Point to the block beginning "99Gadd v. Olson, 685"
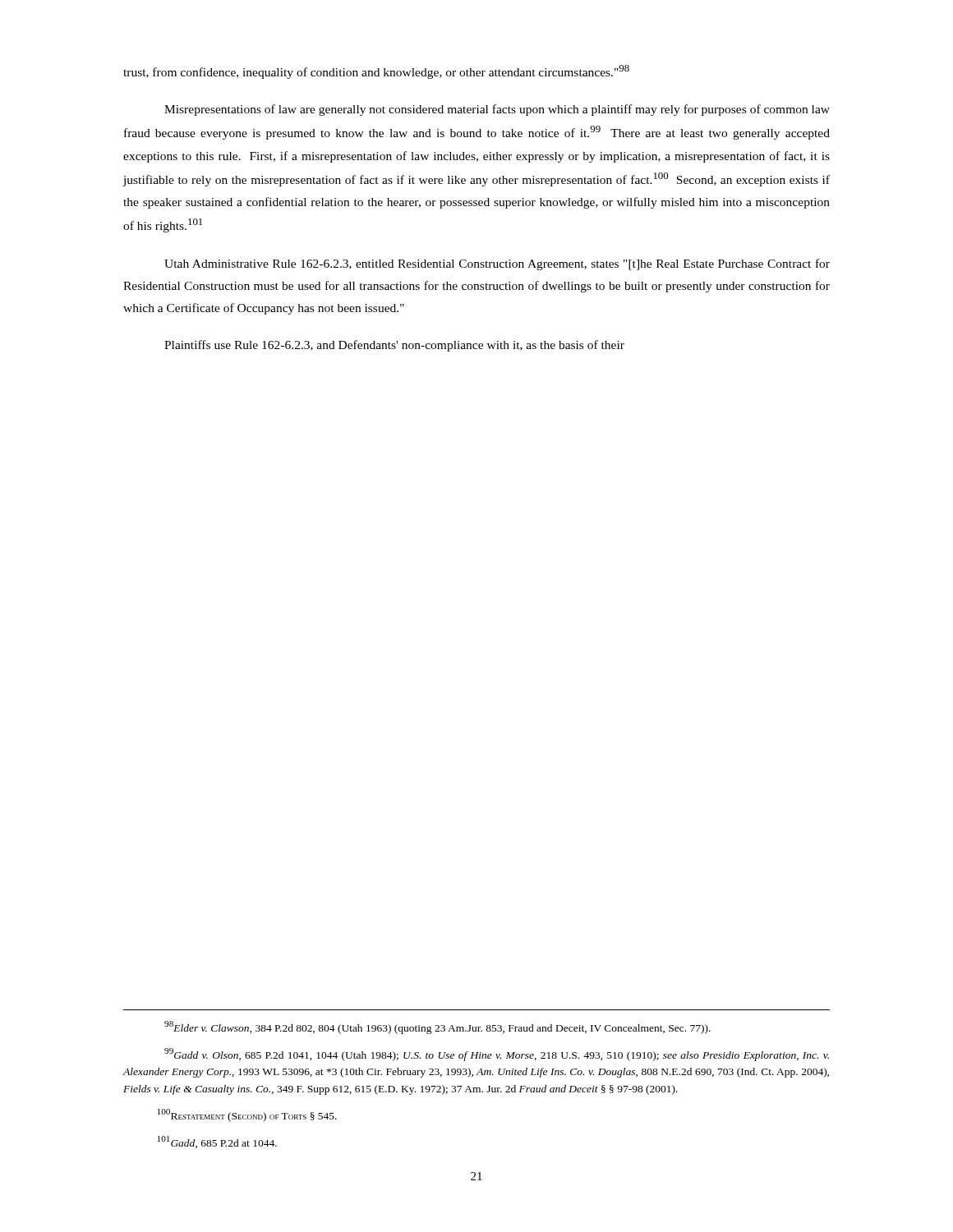Viewport: 953px width, 1232px height. 476,1071
